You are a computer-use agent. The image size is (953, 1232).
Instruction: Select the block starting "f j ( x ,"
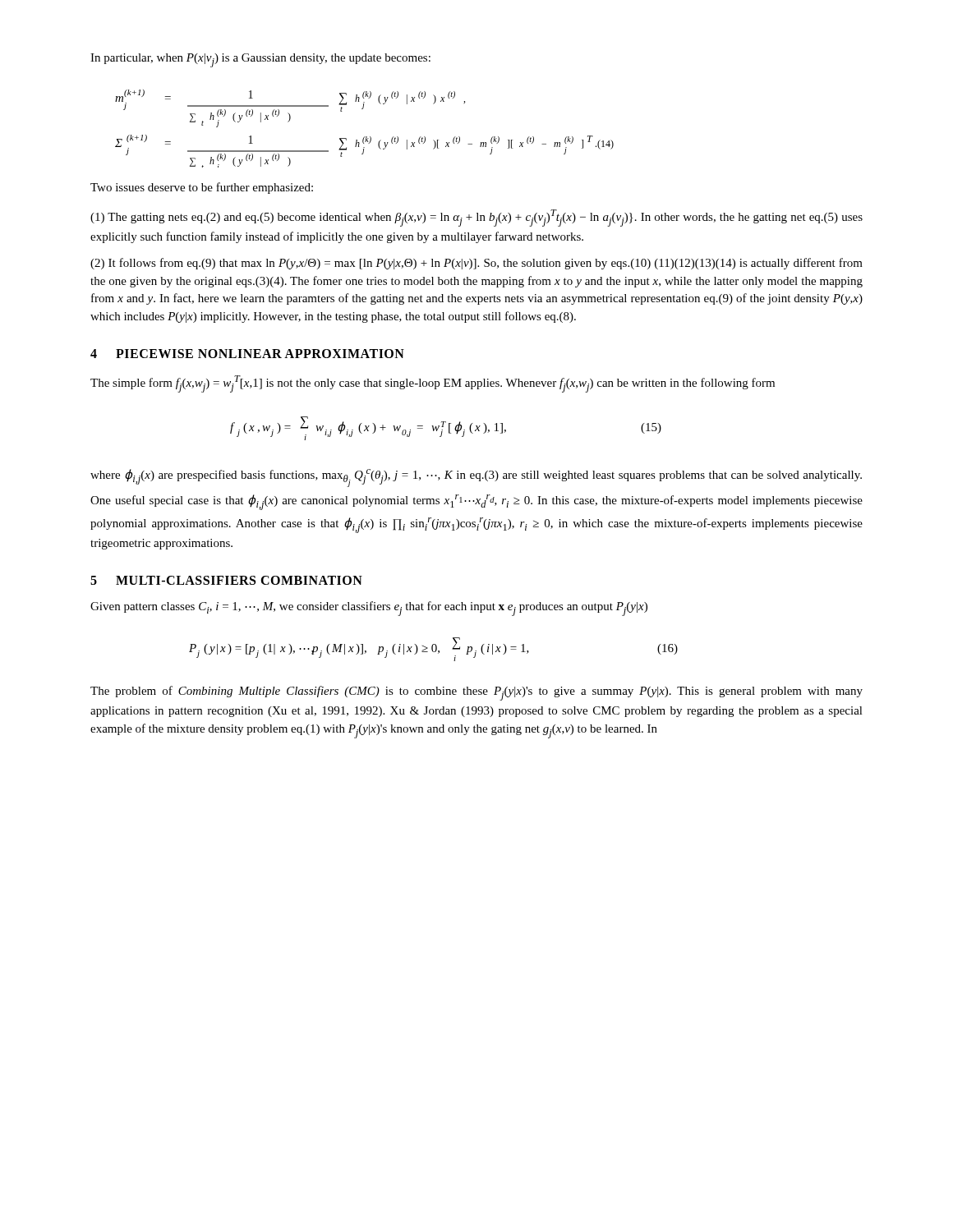tap(476, 427)
